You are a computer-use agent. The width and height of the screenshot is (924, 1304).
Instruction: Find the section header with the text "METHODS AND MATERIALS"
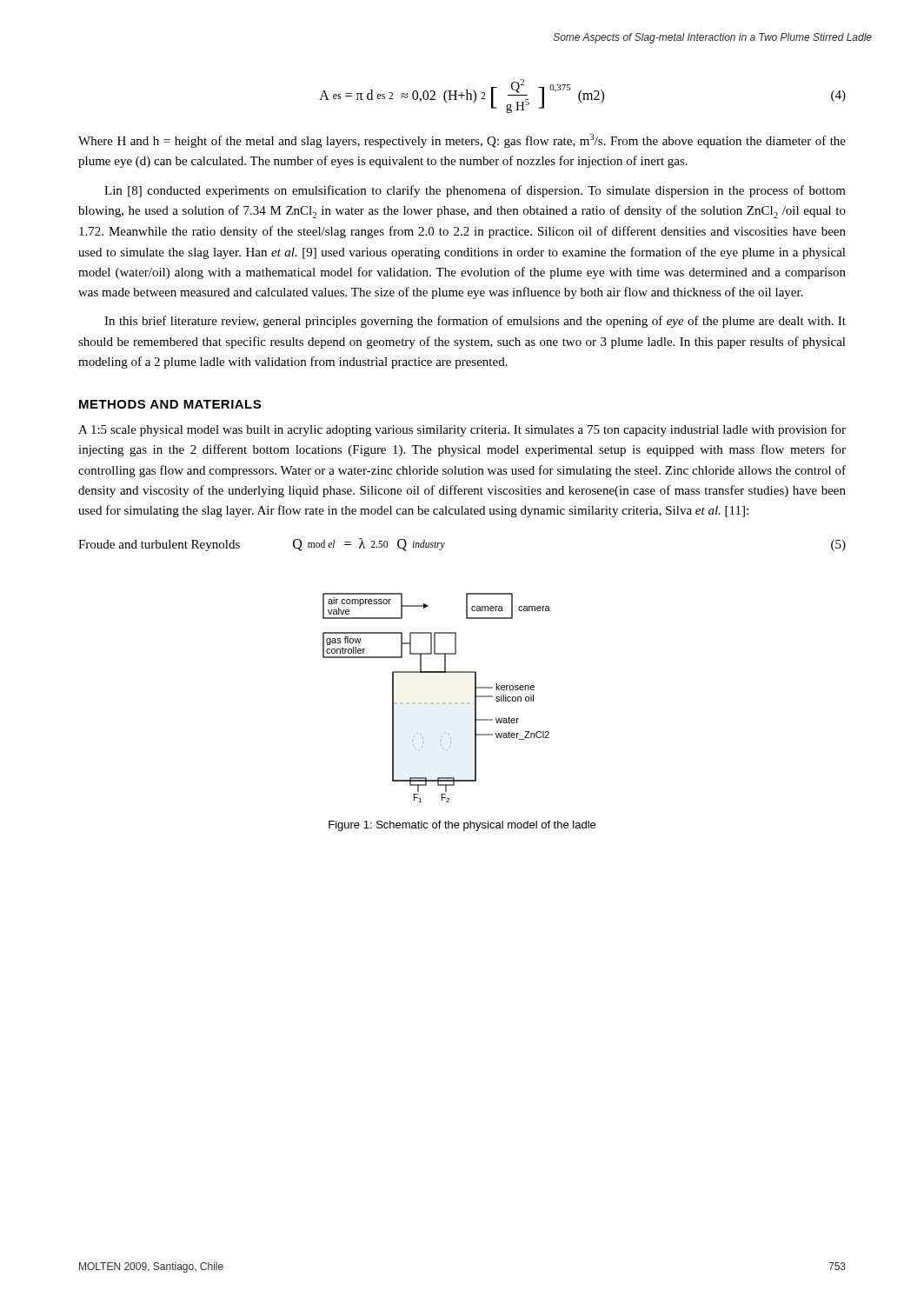coord(170,404)
